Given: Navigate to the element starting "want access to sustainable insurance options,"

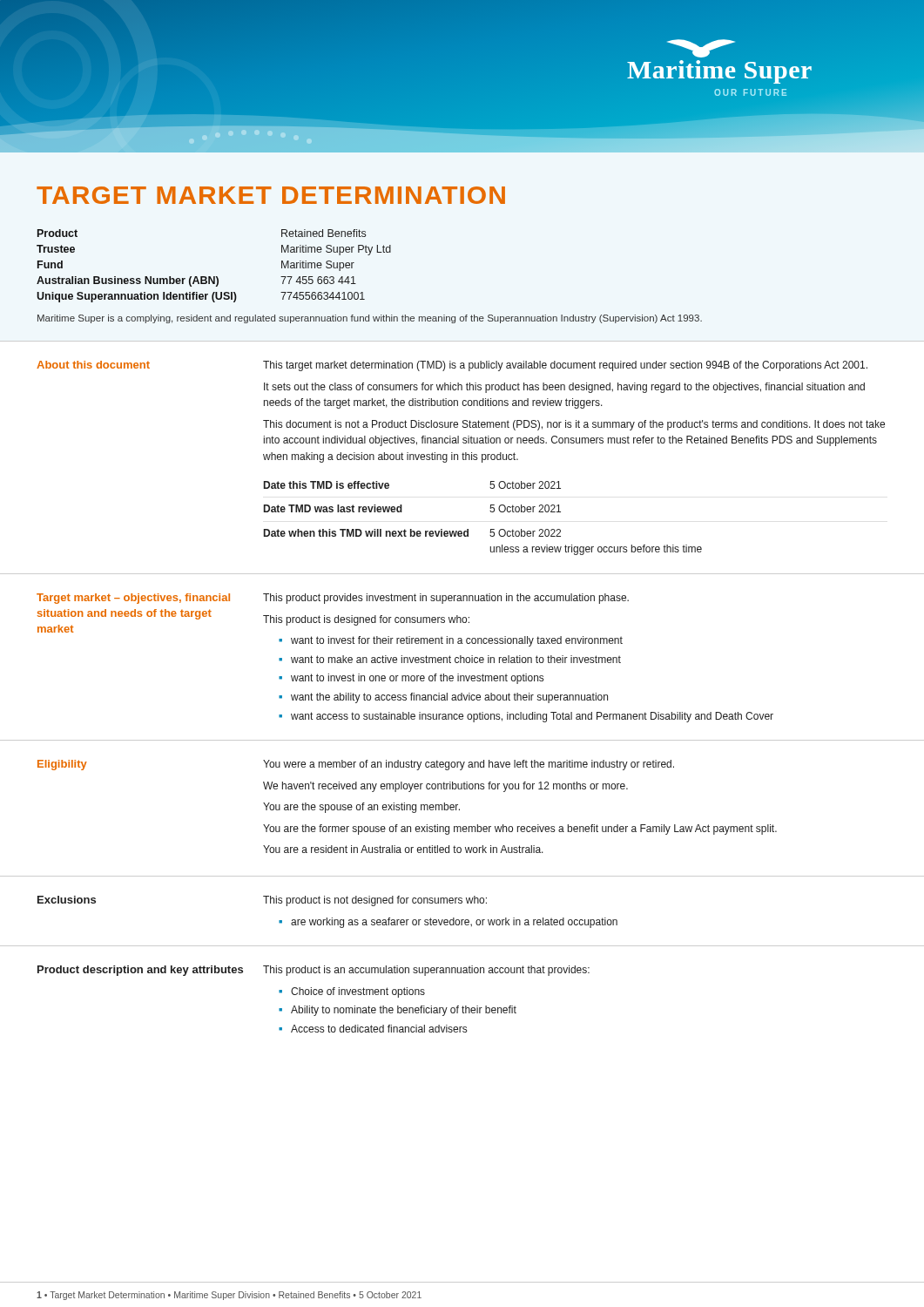Looking at the screenshot, I should (x=532, y=716).
